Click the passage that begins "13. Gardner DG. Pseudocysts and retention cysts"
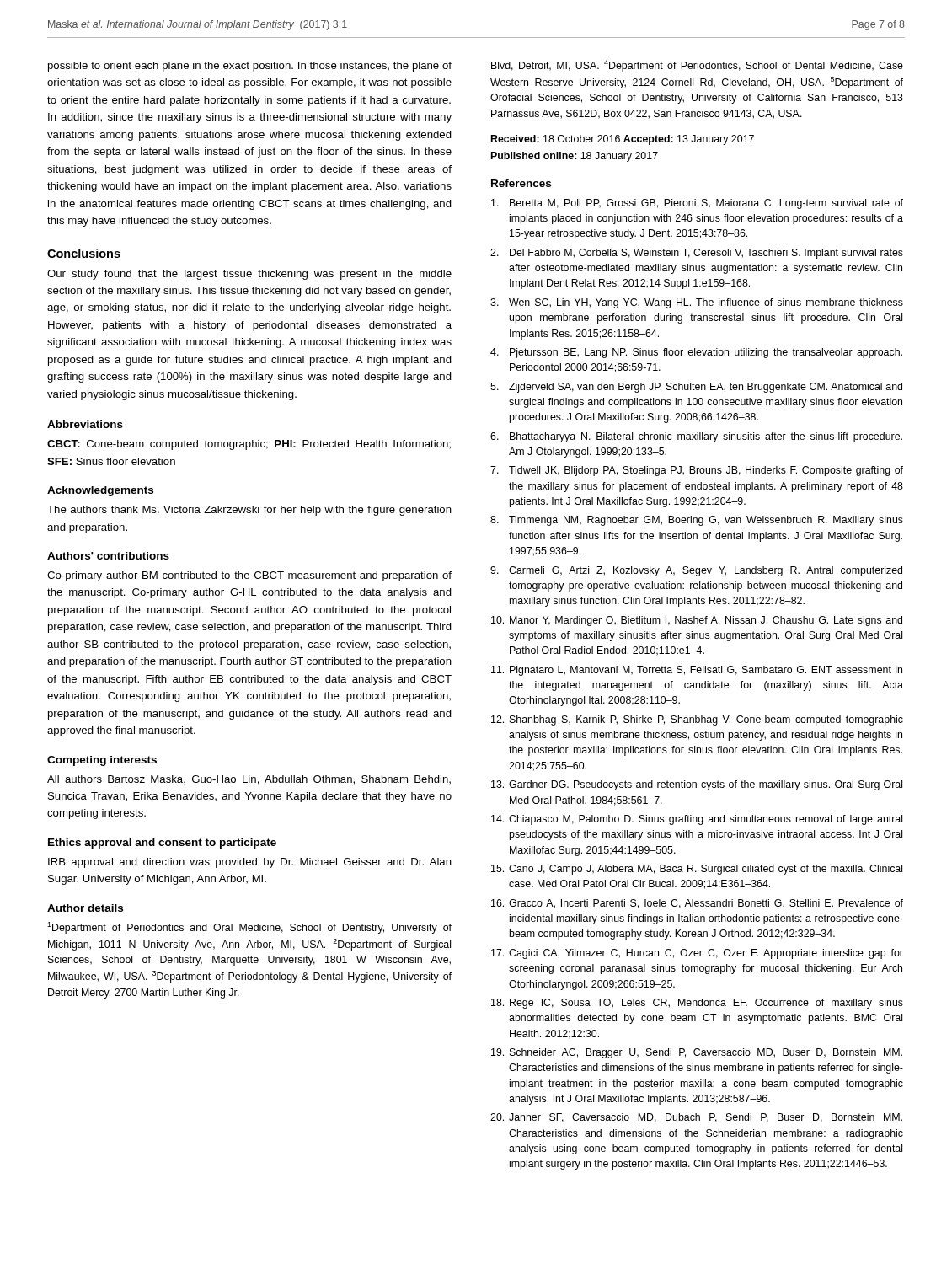This screenshot has width=952, height=1264. coord(697,793)
